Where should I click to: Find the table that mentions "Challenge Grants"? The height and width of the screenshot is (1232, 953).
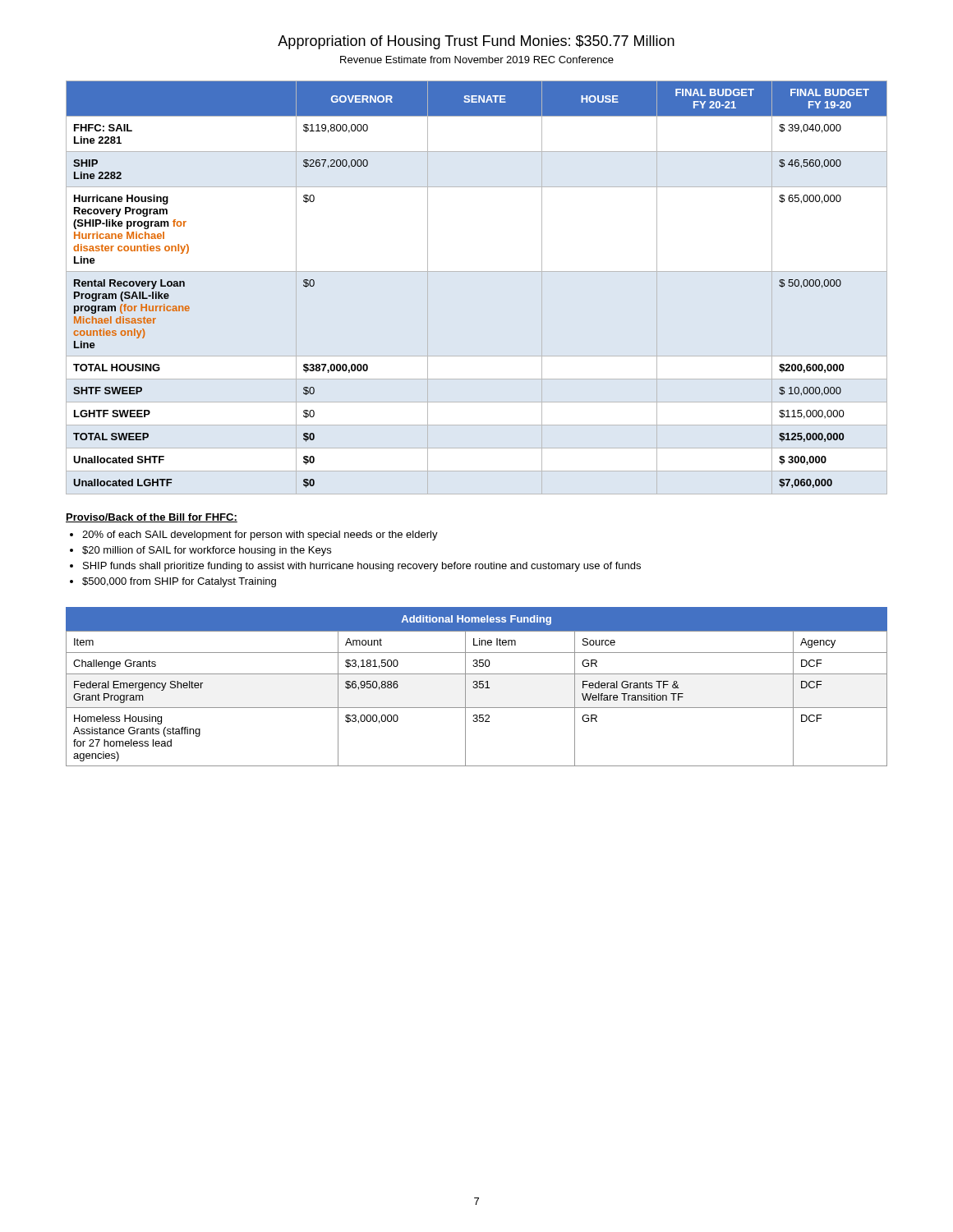click(476, 687)
